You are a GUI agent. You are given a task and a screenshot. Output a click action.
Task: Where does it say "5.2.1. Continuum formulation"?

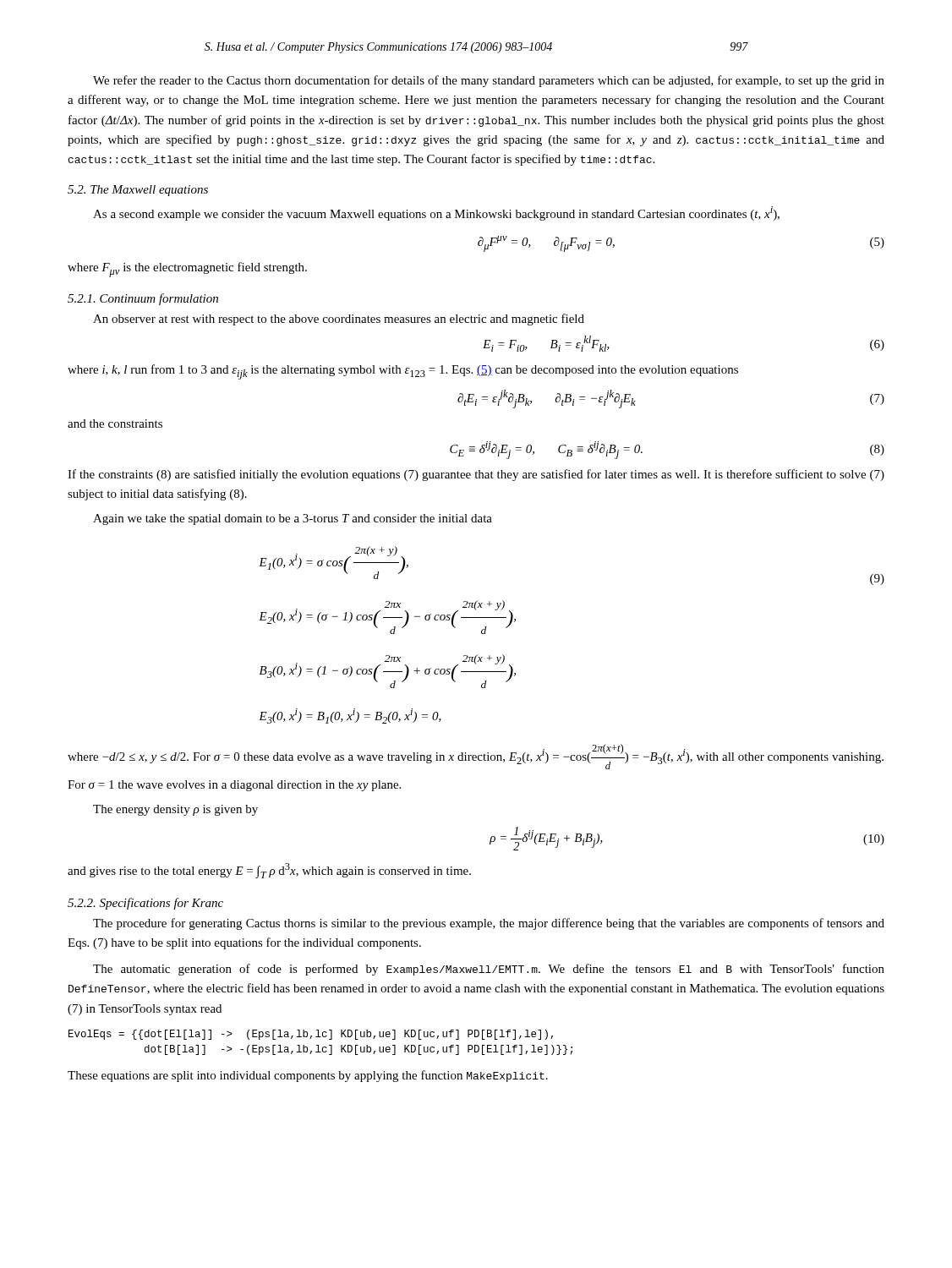[143, 298]
